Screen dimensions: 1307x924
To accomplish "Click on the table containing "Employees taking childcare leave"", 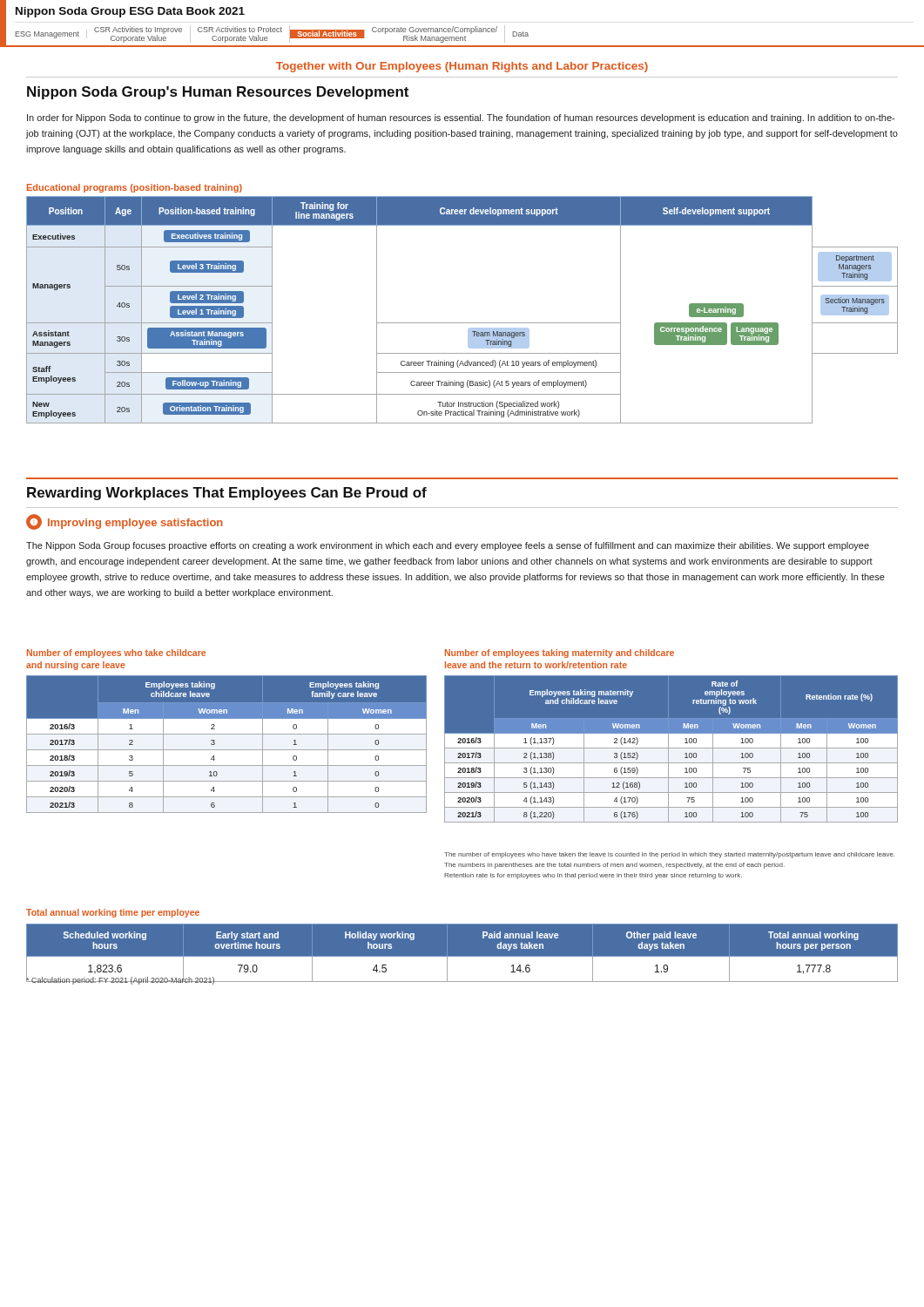I will 226,744.
